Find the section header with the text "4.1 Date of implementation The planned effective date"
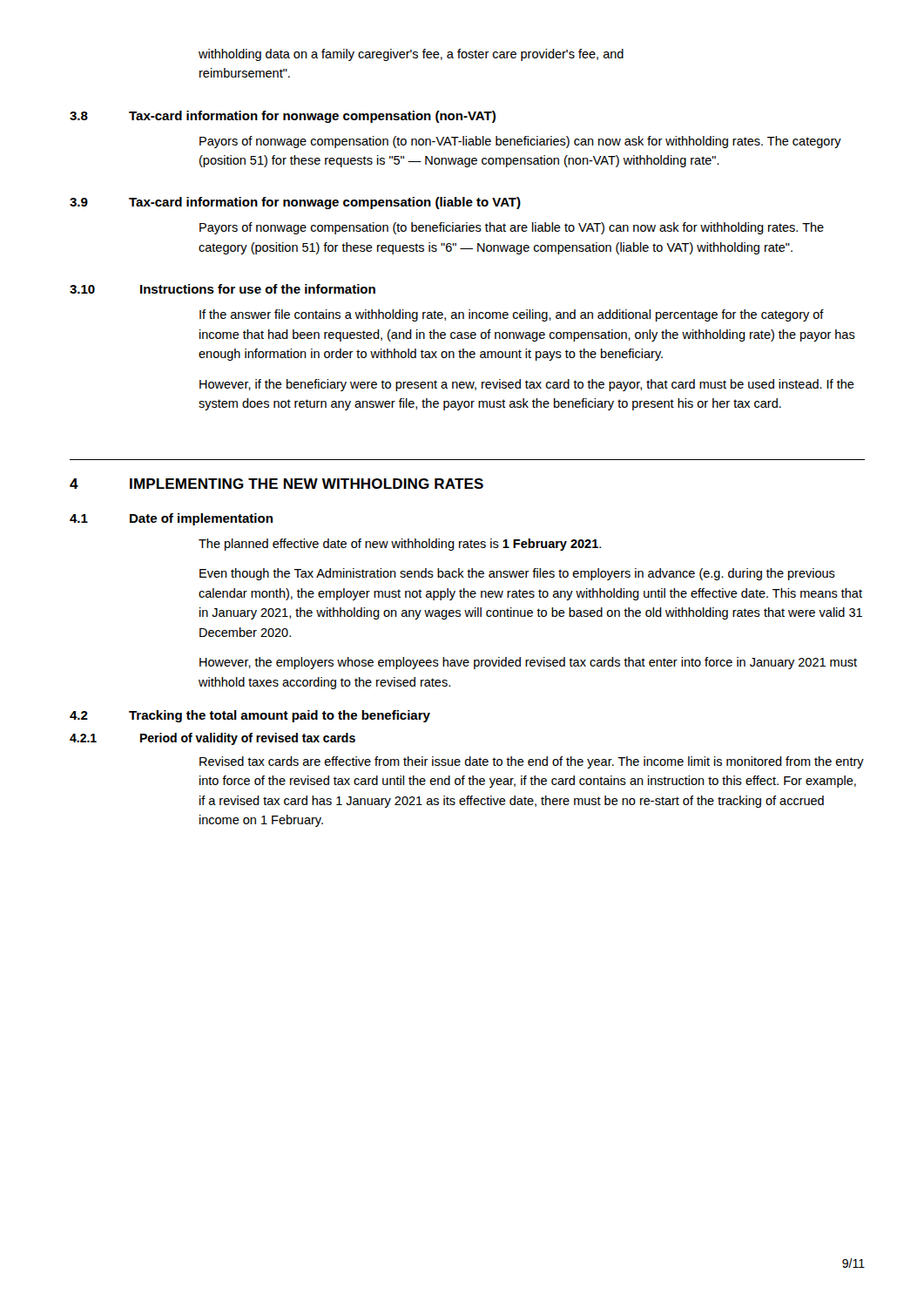The width and height of the screenshot is (924, 1307). [467, 601]
